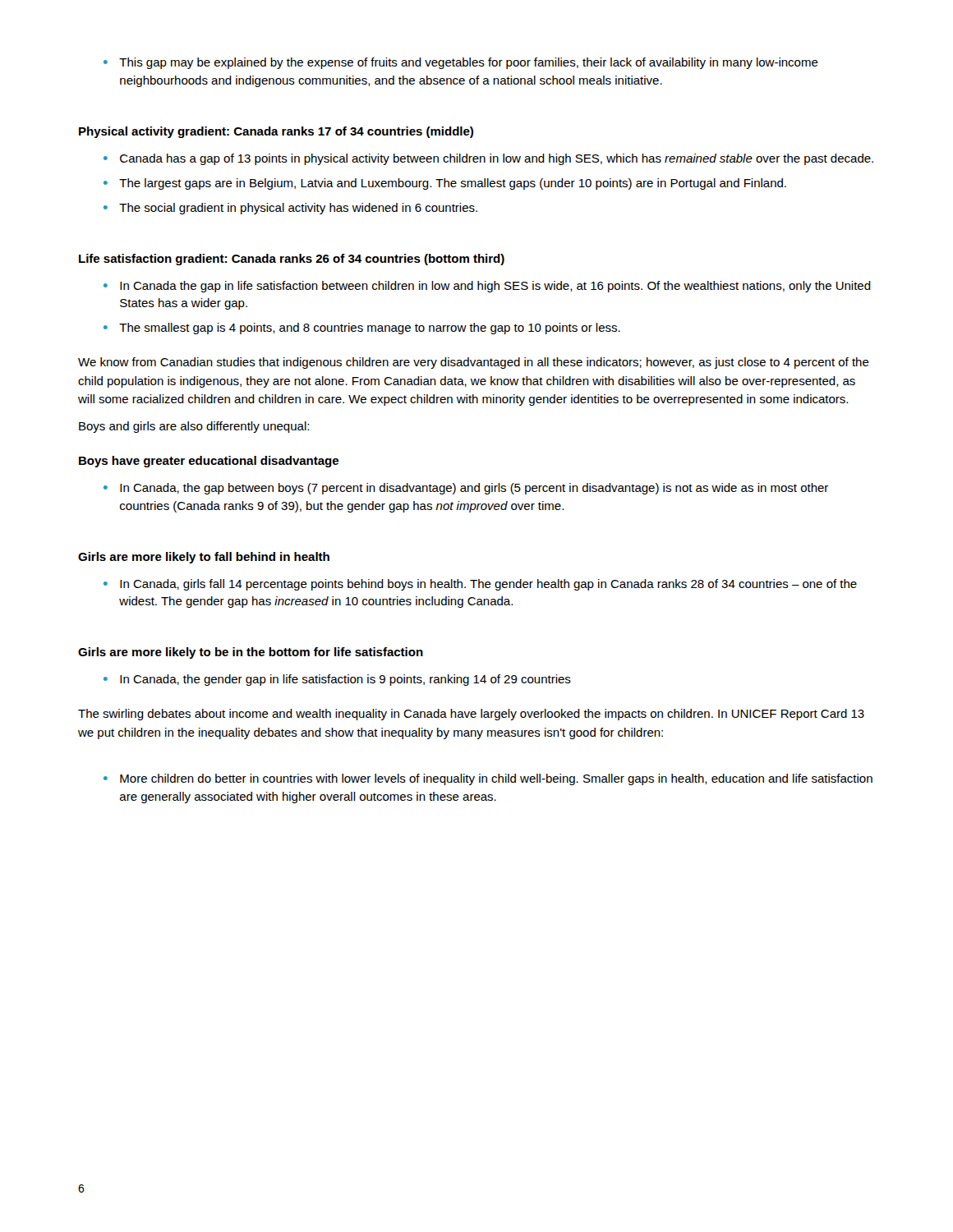This screenshot has height=1232, width=953.
Task: Point to the region starting "• Canada has a gap of"
Action: [x=489, y=158]
